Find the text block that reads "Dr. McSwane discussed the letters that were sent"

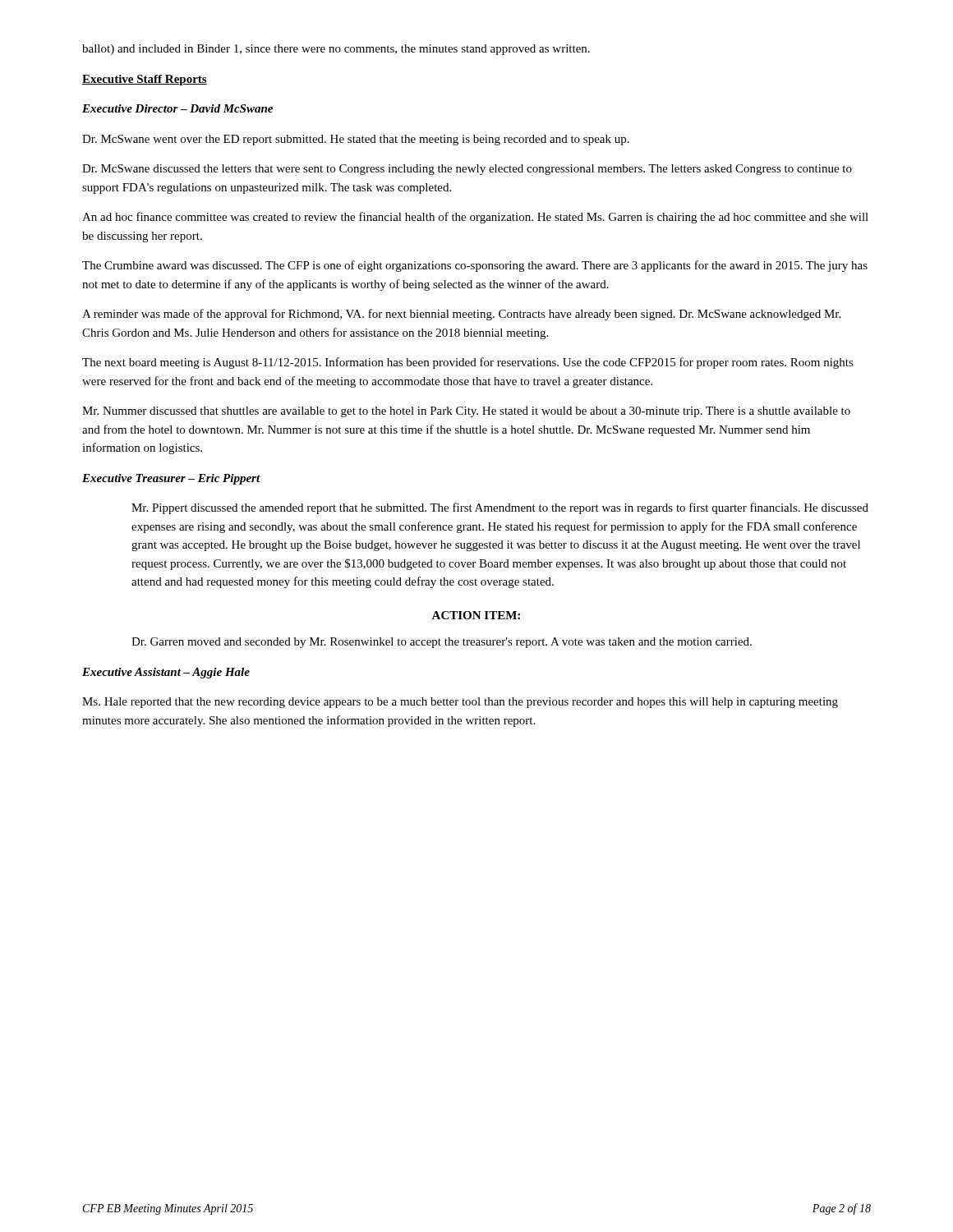[476, 178]
